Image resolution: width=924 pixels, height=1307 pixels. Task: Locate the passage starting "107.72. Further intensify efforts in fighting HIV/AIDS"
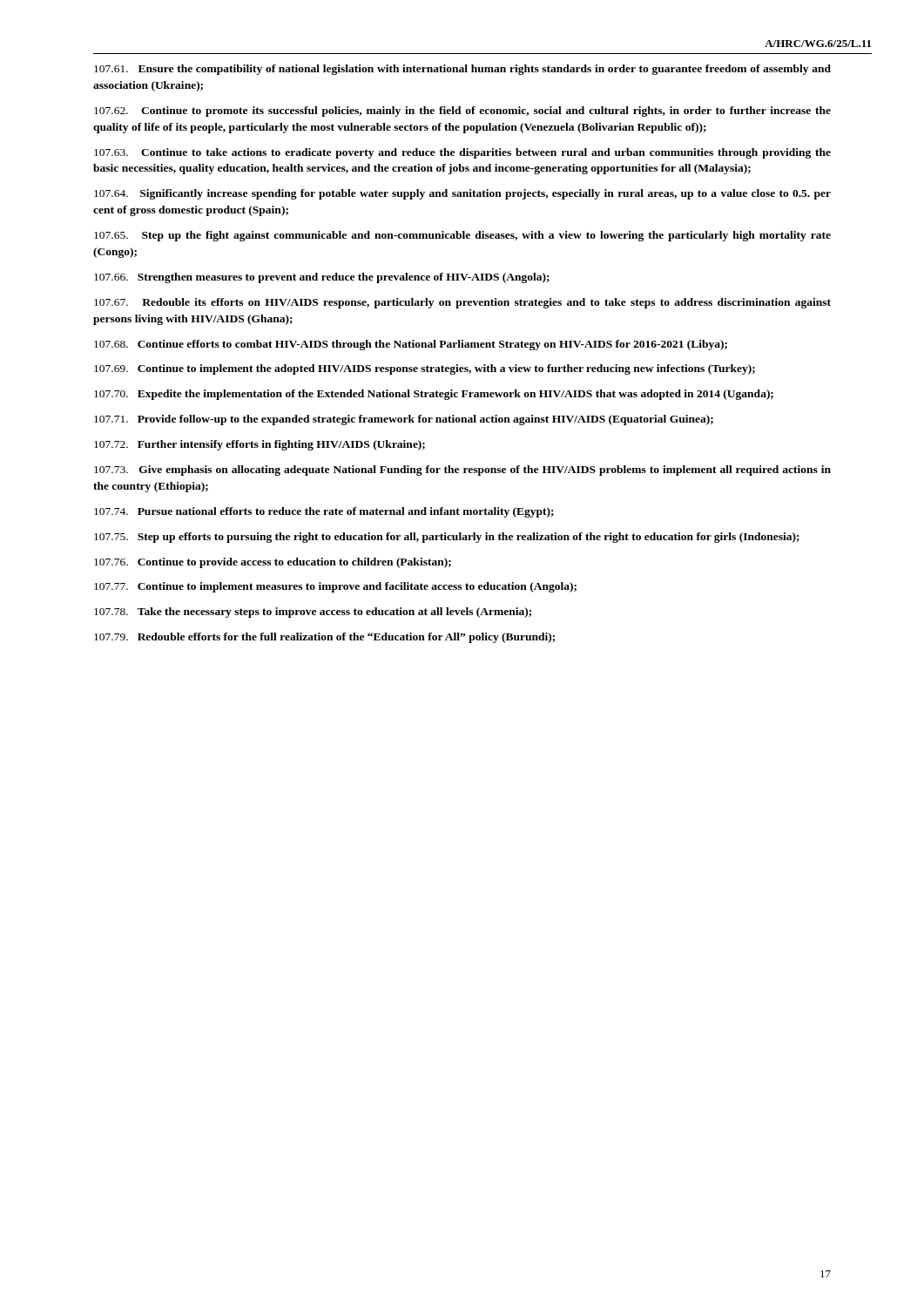[x=259, y=444]
